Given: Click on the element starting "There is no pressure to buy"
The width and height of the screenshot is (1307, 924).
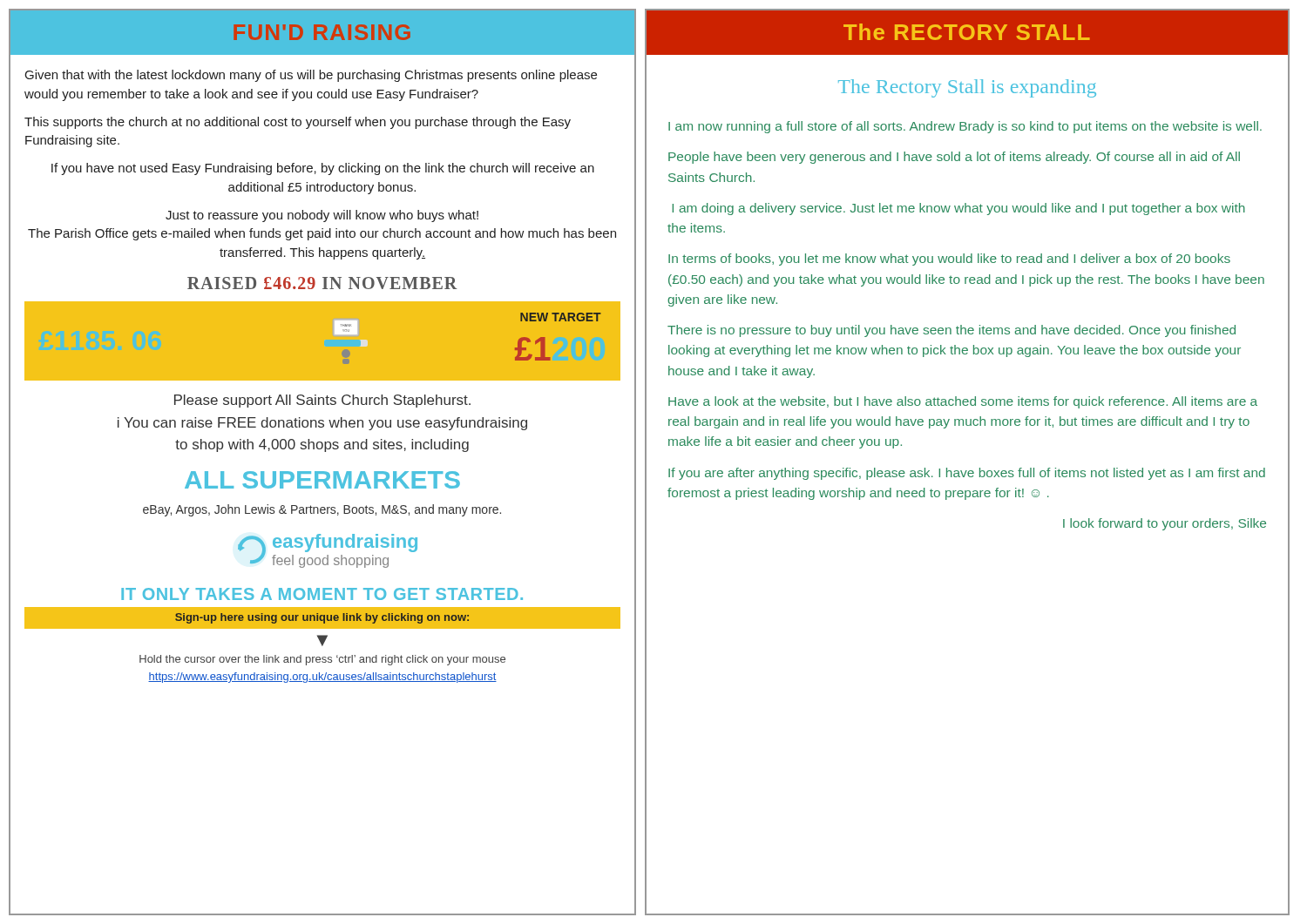Looking at the screenshot, I should click(x=954, y=350).
